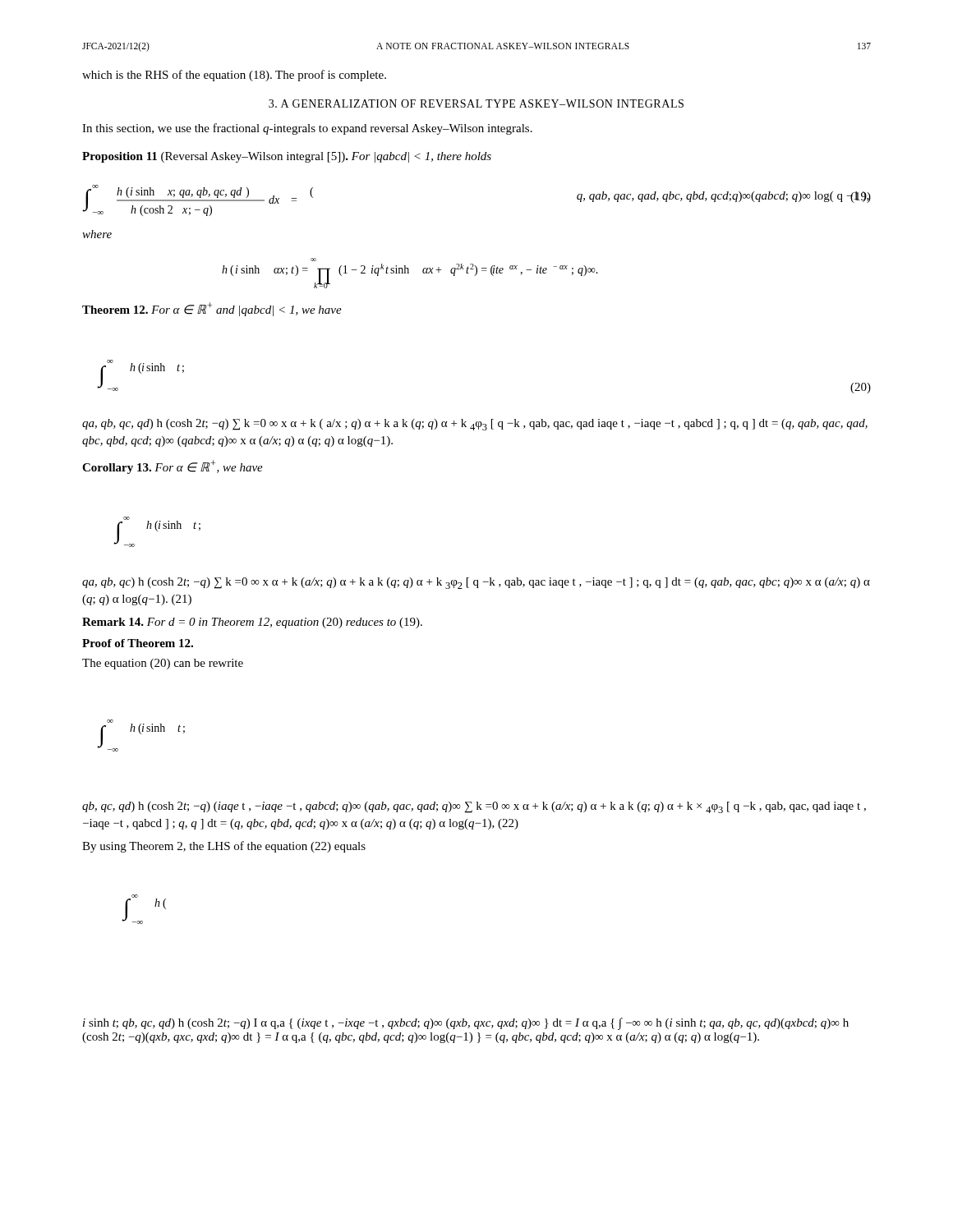Point to the block beginning "Corollary 13. For α ∈ ℝ+,"
Screen dimensions: 1232x953
[173, 467]
